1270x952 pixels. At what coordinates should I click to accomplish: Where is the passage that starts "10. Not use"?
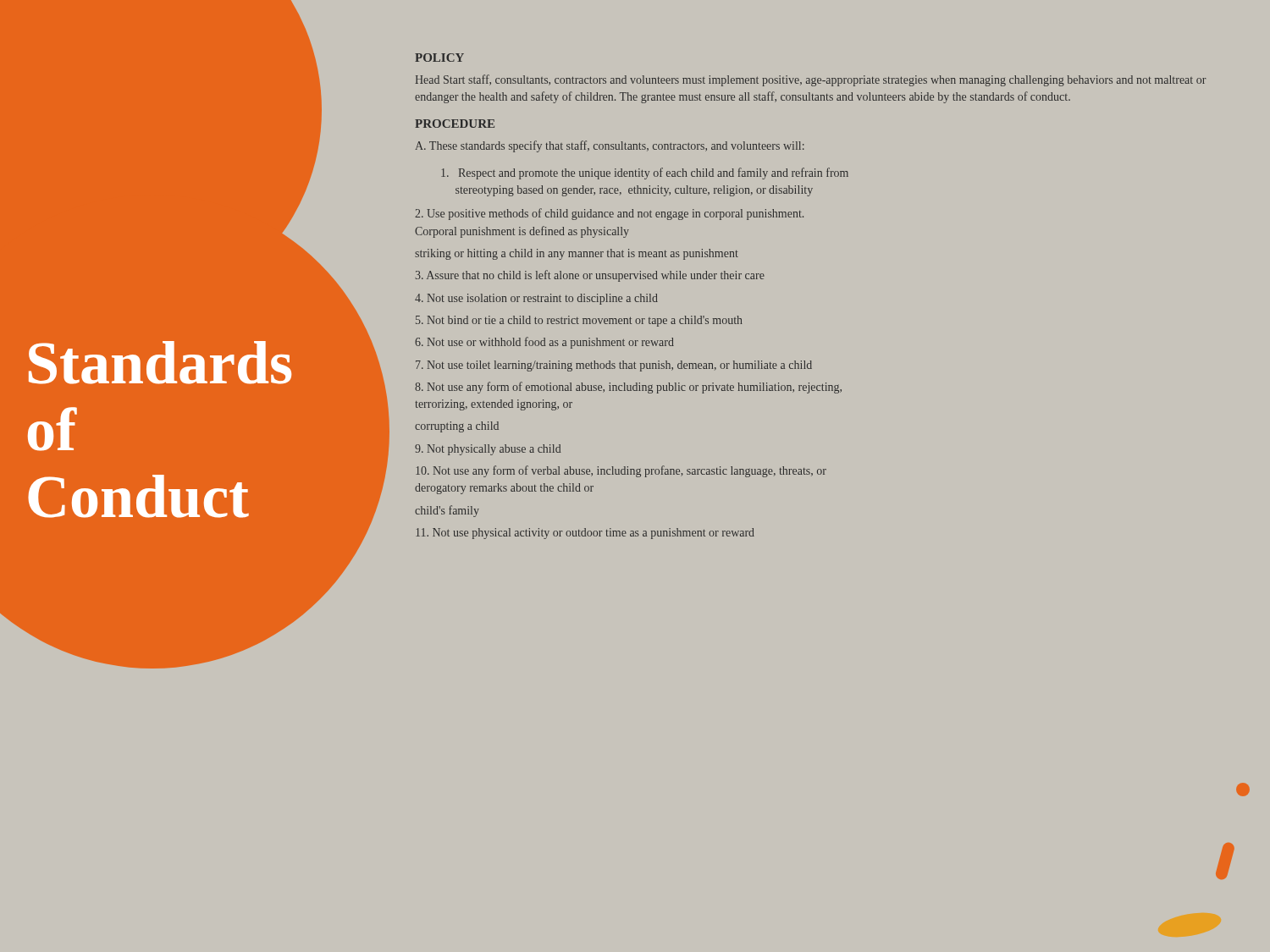(x=621, y=480)
